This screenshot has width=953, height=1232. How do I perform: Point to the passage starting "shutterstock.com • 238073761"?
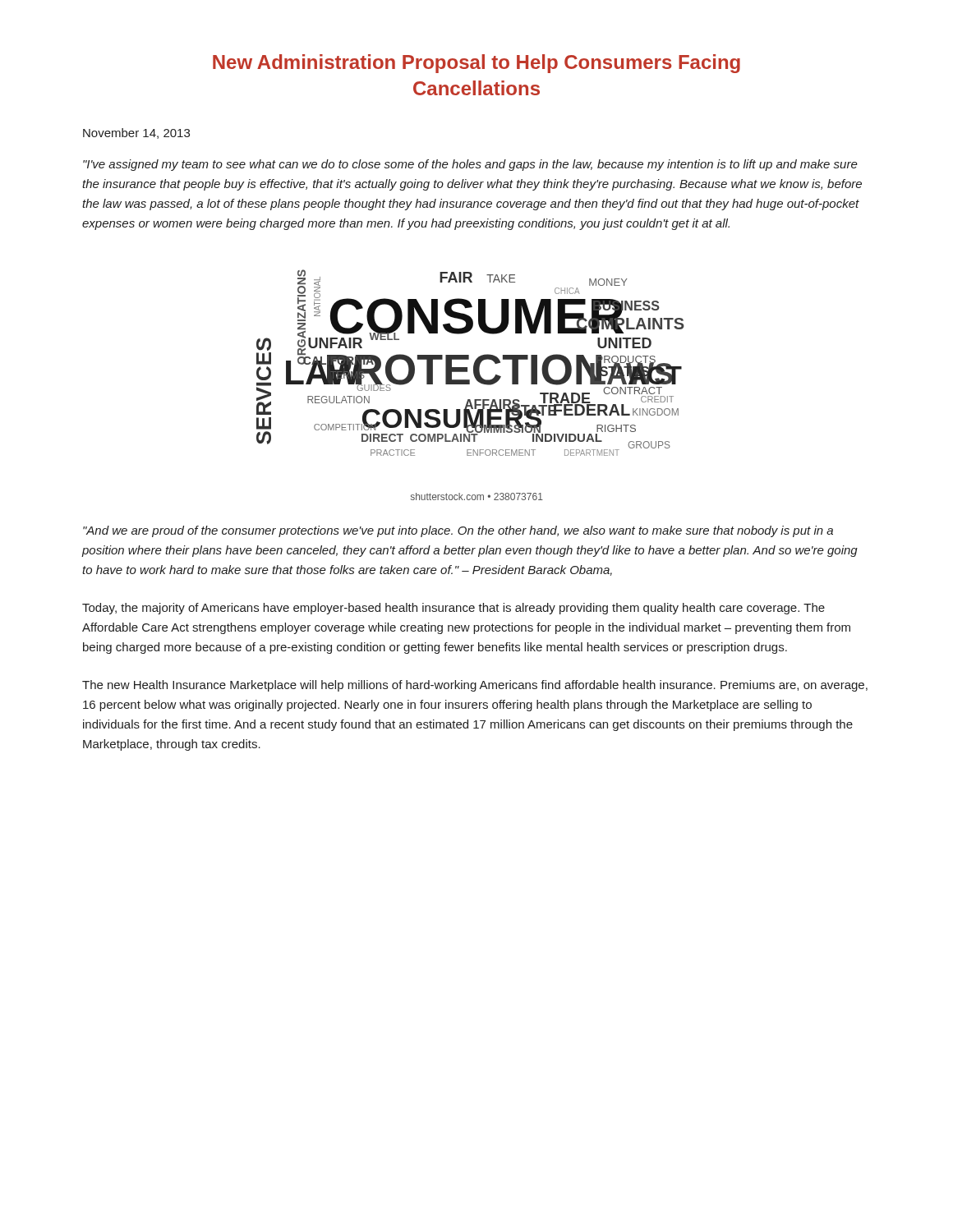(x=476, y=497)
